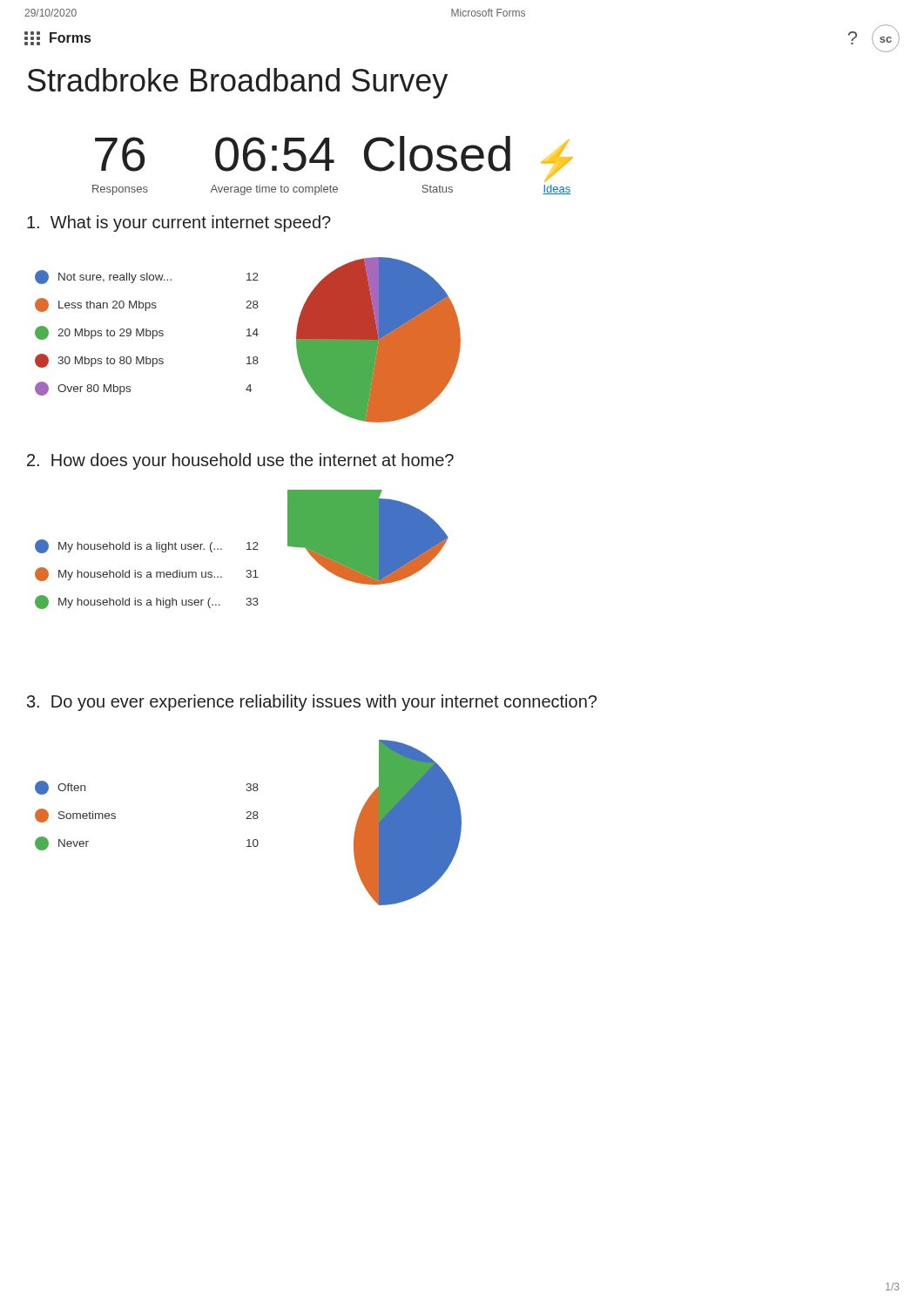
Task: Navigate to the text block starting "2. How does your household use the"
Action: click(240, 460)
